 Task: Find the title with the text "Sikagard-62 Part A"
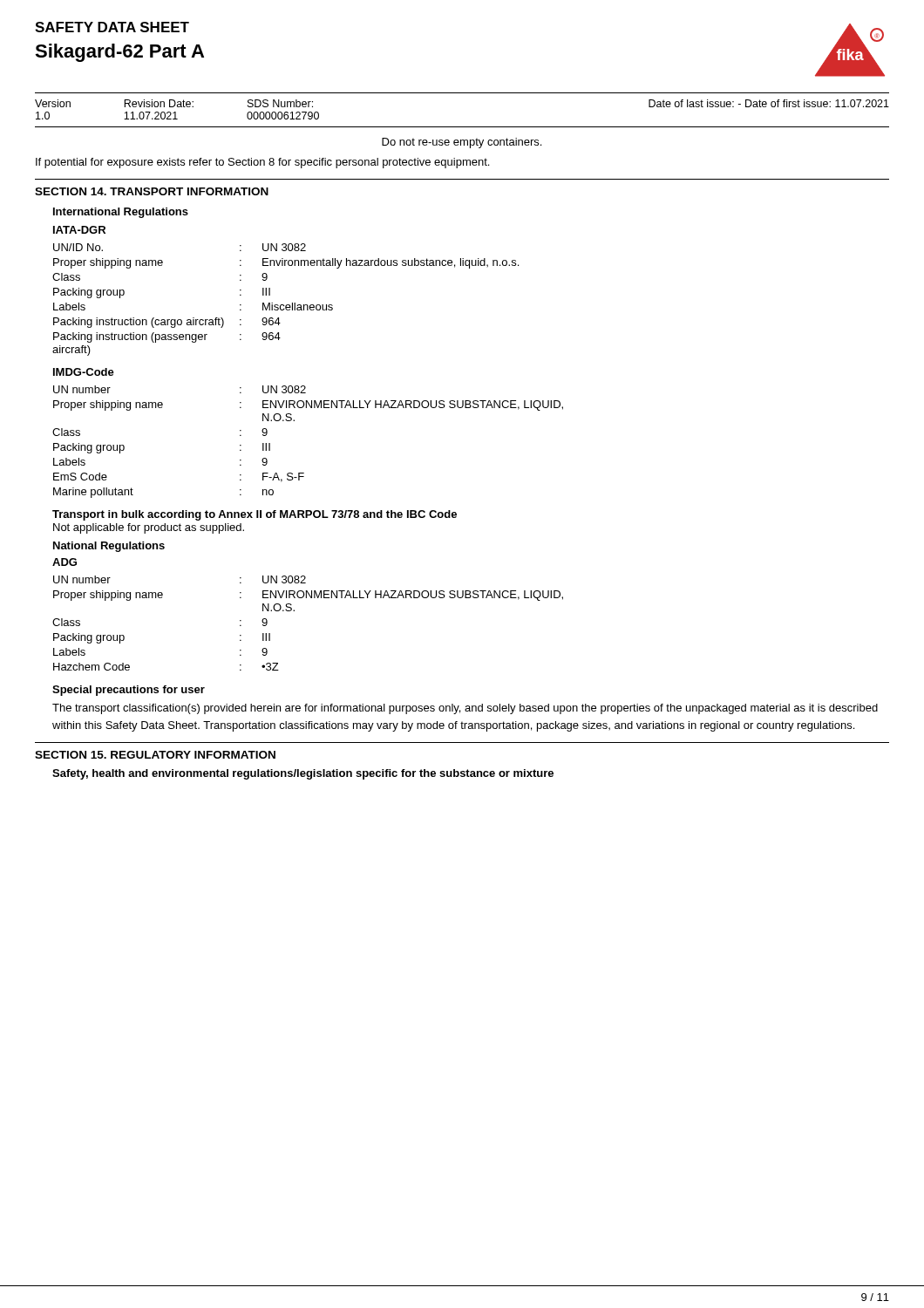point(120,51)
